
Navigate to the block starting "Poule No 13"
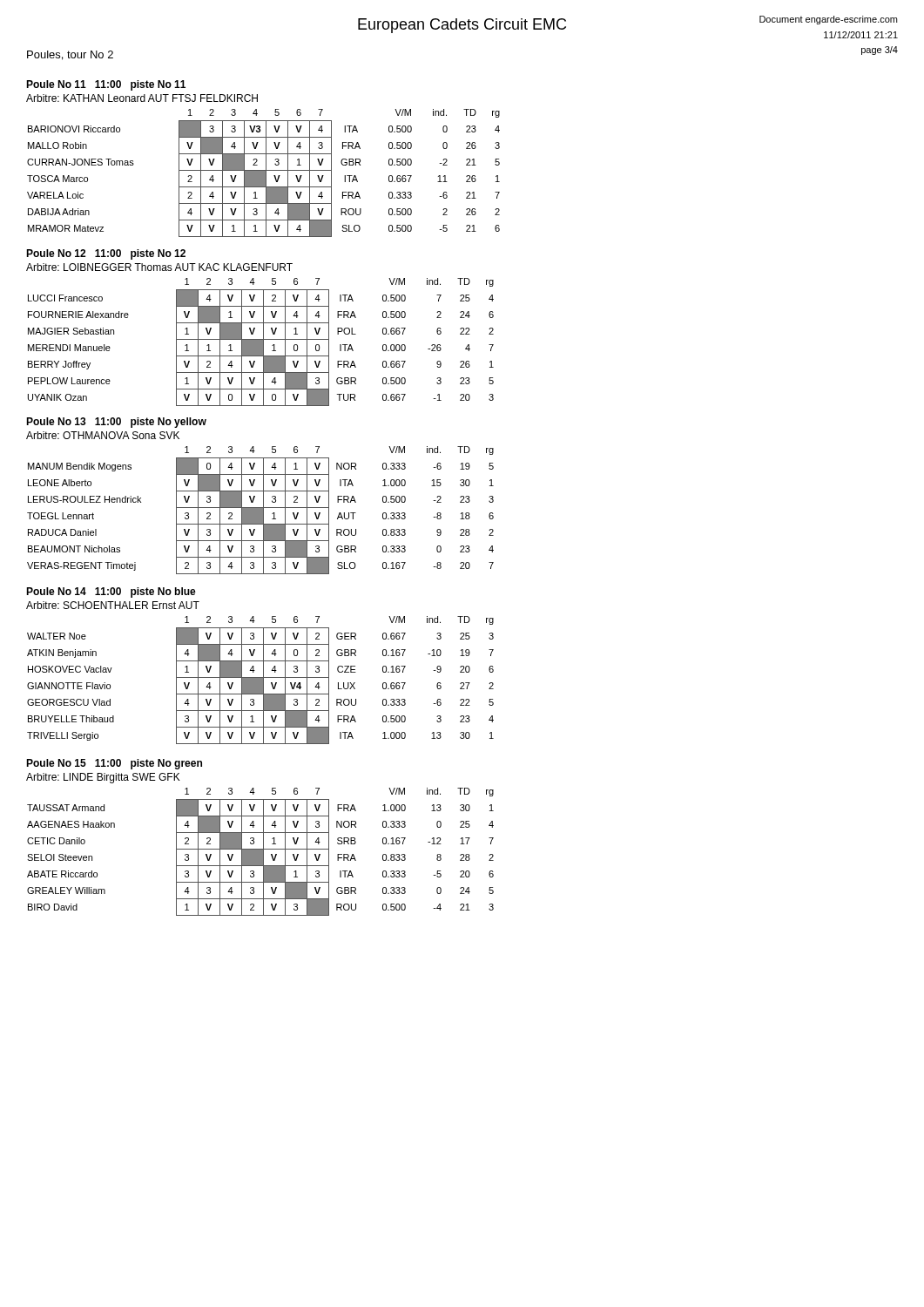[116, 422]
